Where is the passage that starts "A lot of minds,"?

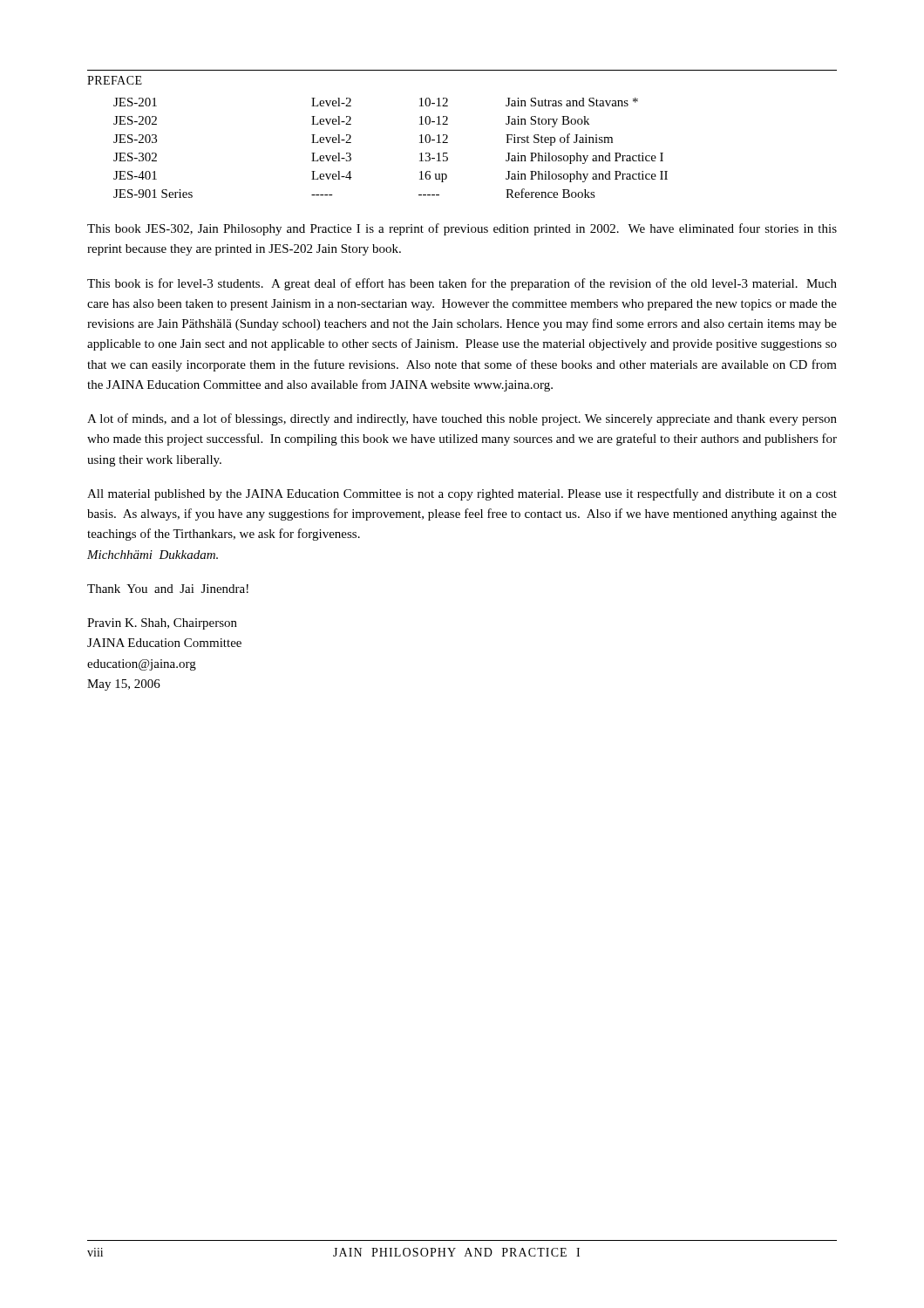[462, 439]
